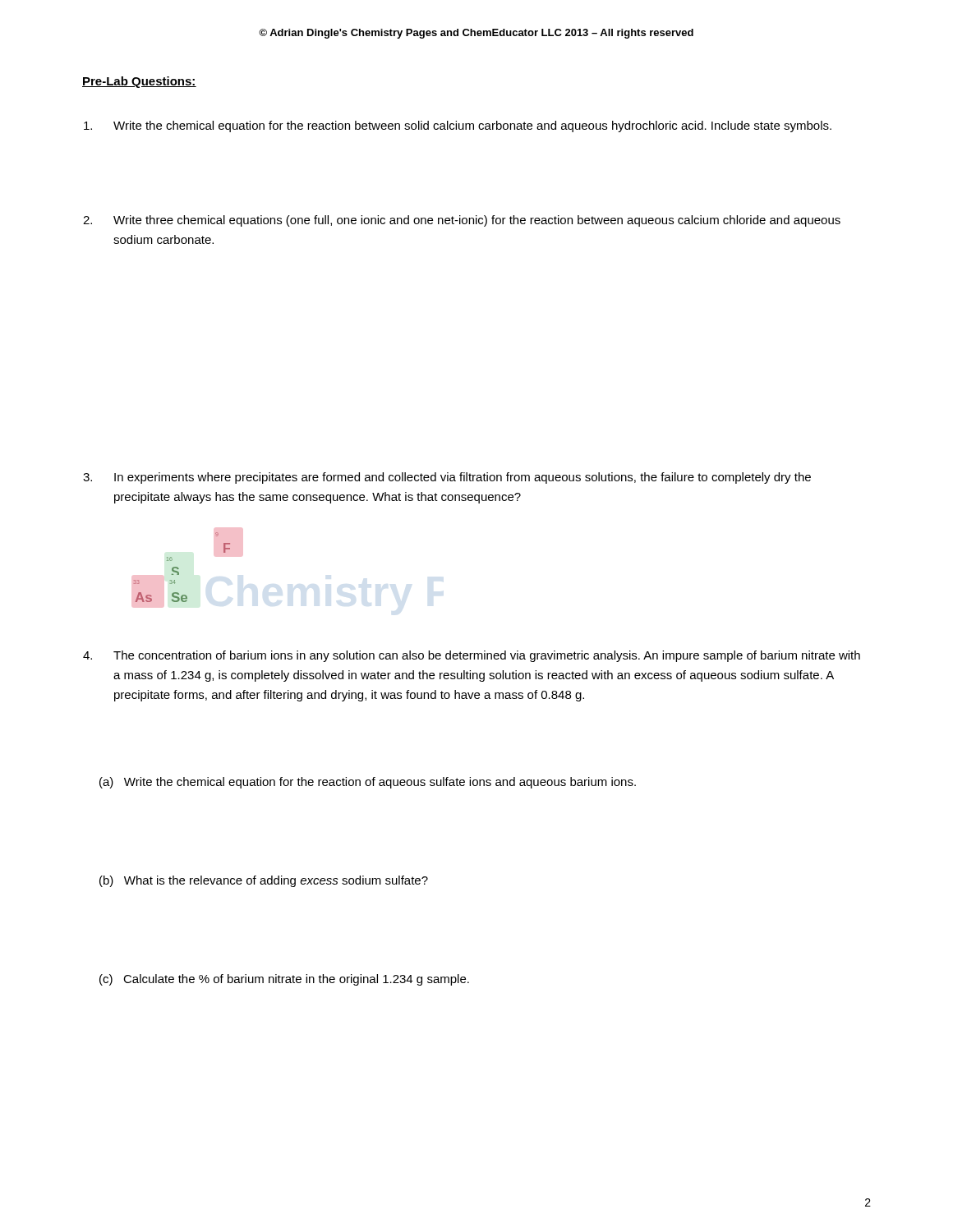Select the element starting "(c) Calculate the %"
Viewport: 953px width, 1232px height.
[284, 979]
